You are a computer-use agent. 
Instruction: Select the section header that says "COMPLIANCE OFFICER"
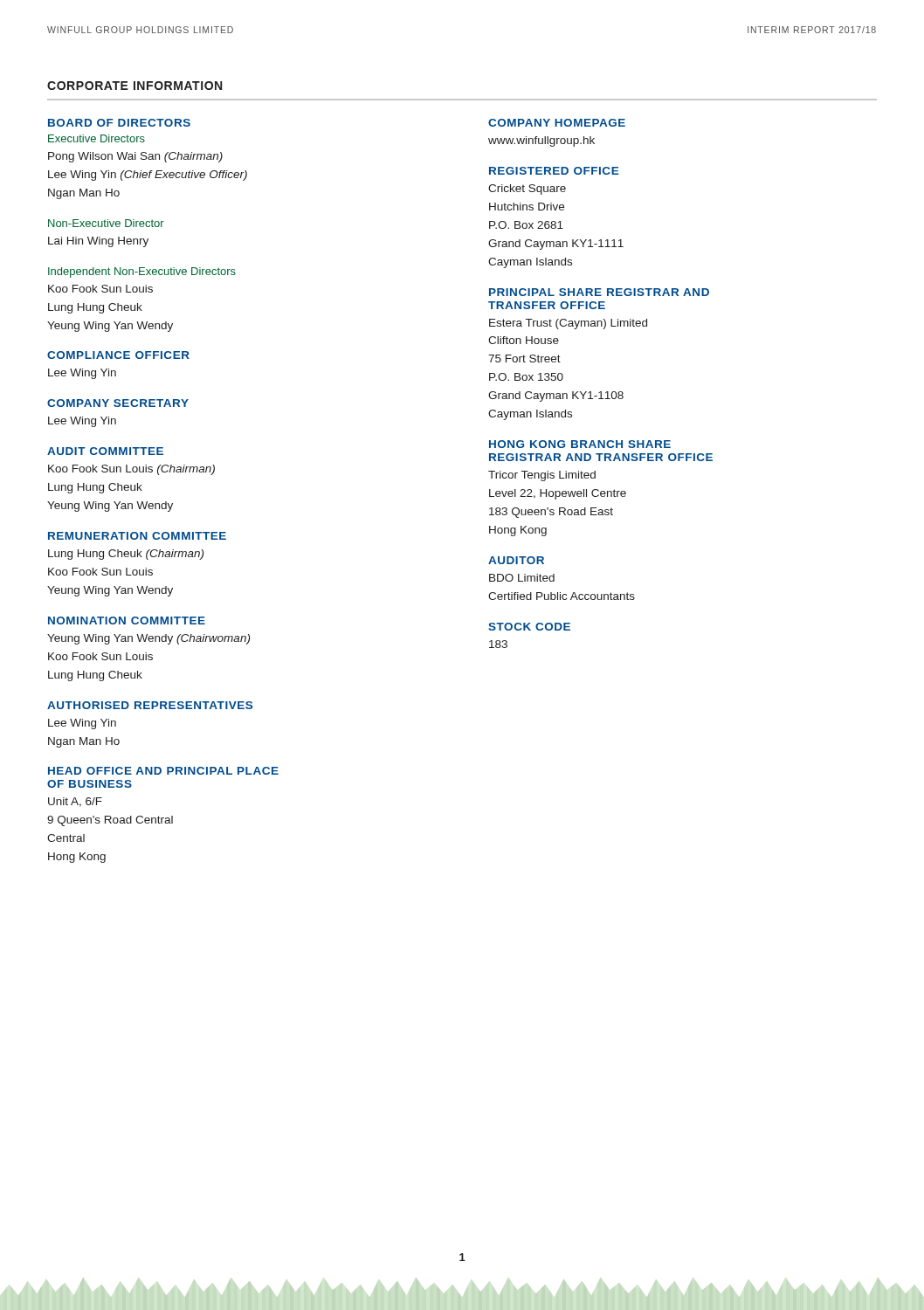119,355
